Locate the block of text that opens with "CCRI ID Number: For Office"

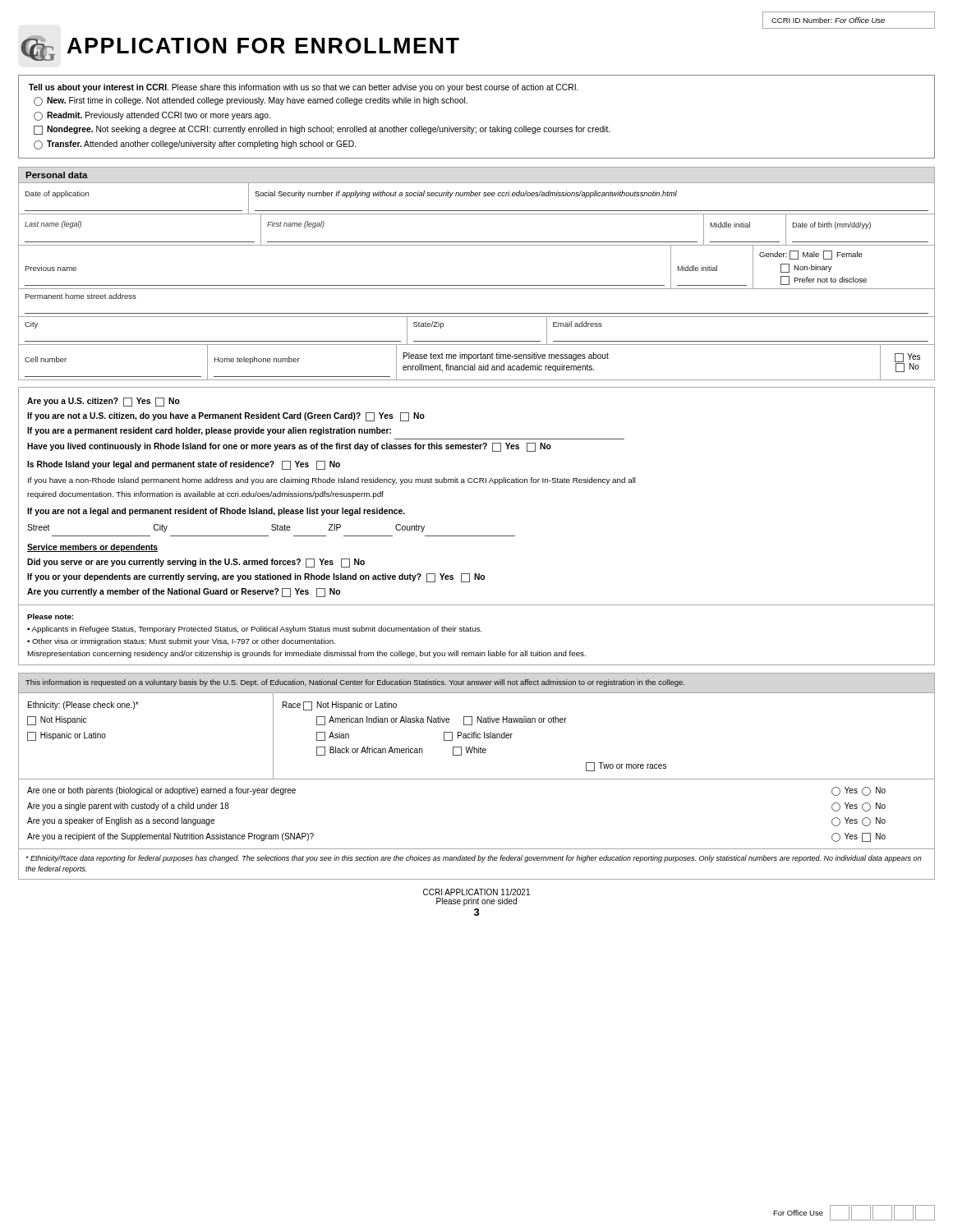tap(828, 20)
